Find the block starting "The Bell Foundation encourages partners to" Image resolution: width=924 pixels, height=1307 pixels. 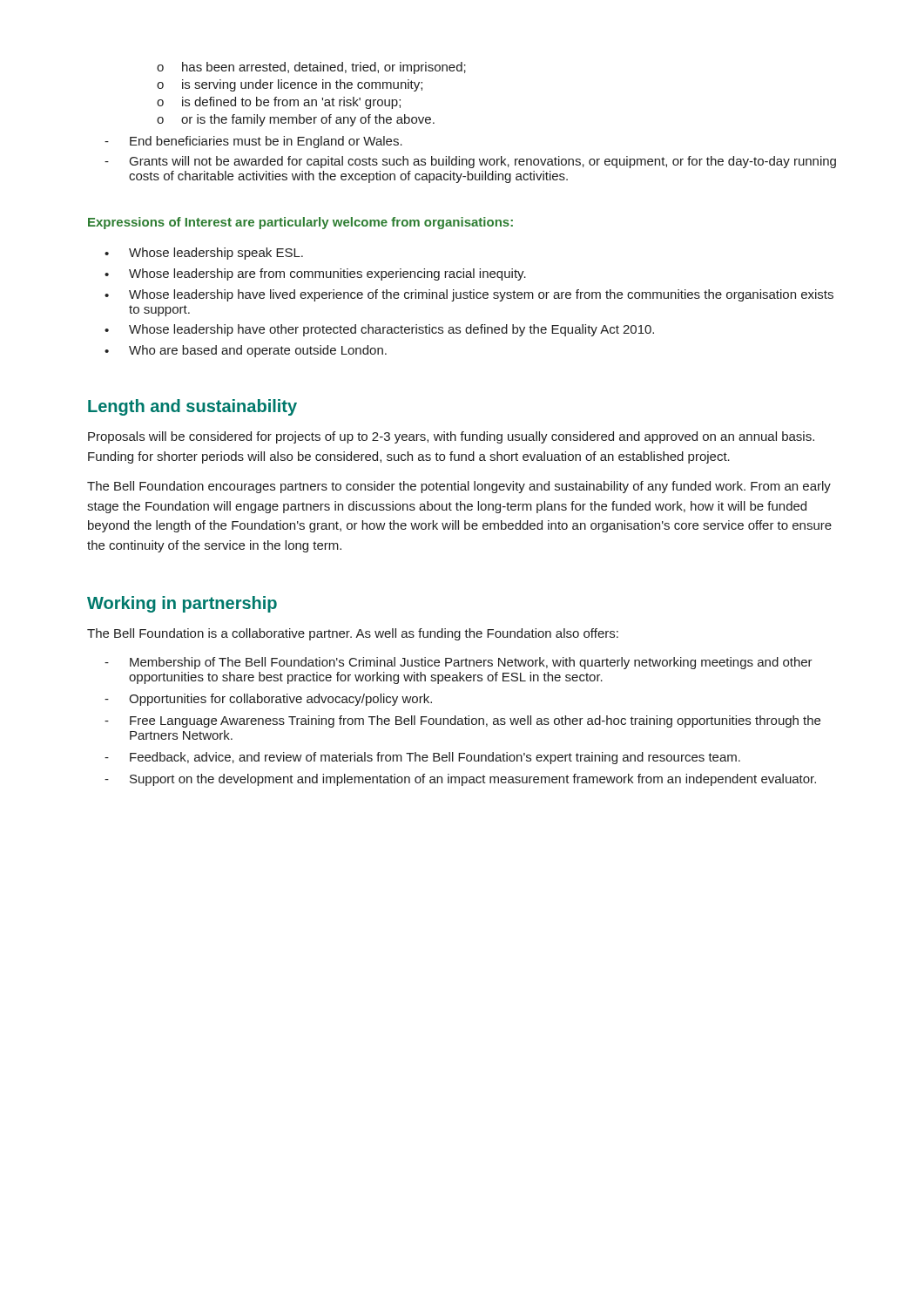[462, 516]
